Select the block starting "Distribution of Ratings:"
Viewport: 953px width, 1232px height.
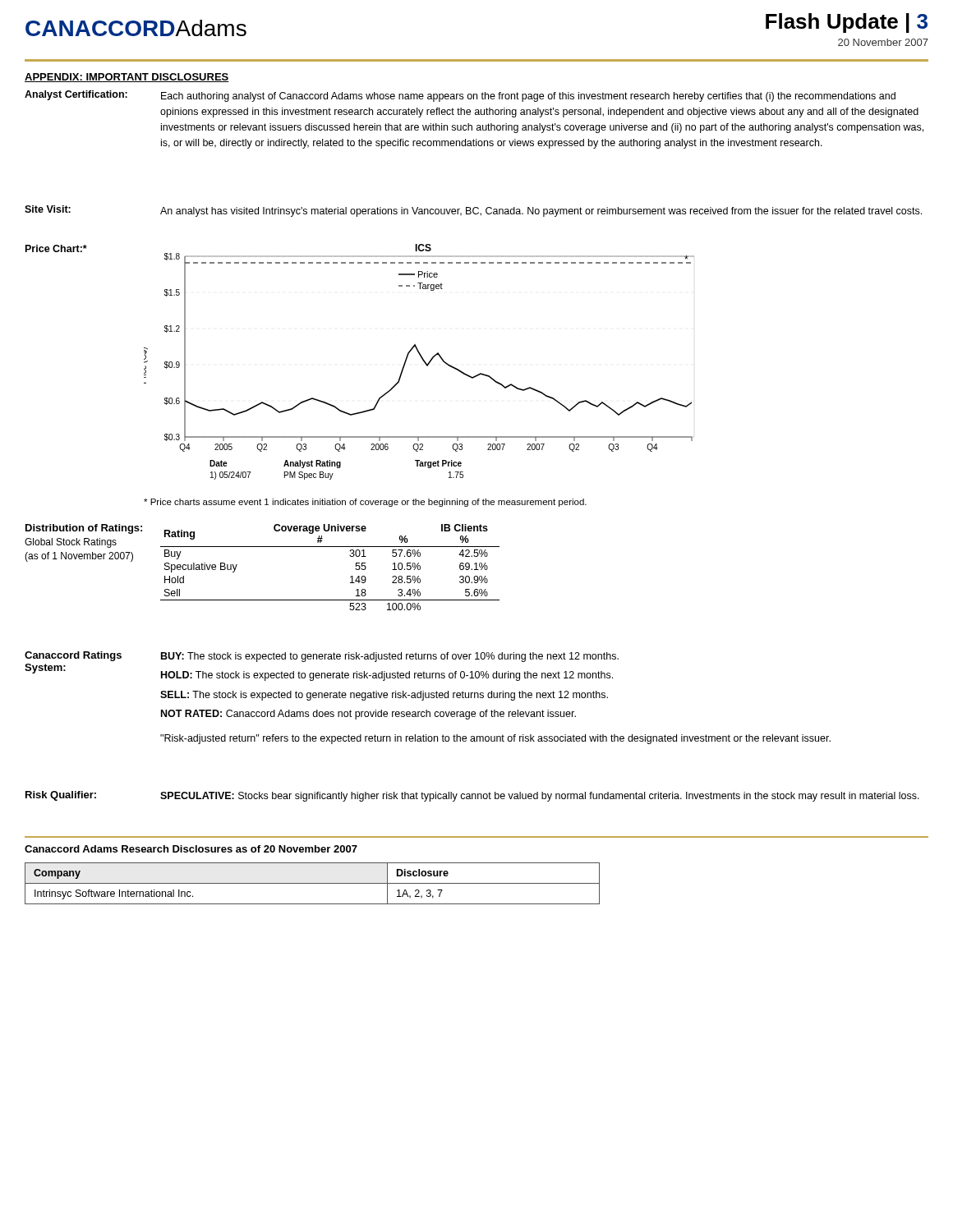(x=84, y=528)
